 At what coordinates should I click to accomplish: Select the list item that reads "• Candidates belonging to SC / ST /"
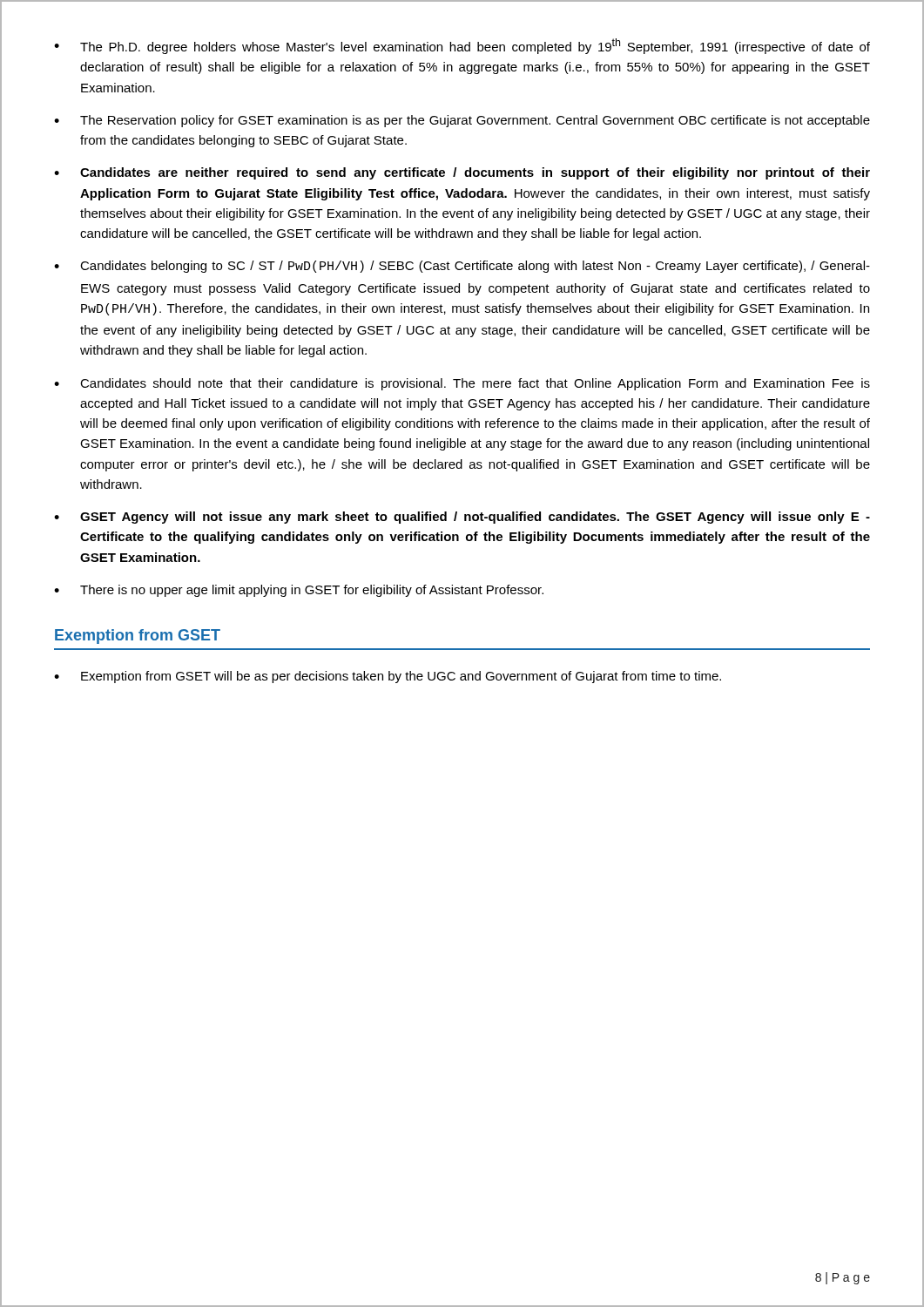click(462, 308)
